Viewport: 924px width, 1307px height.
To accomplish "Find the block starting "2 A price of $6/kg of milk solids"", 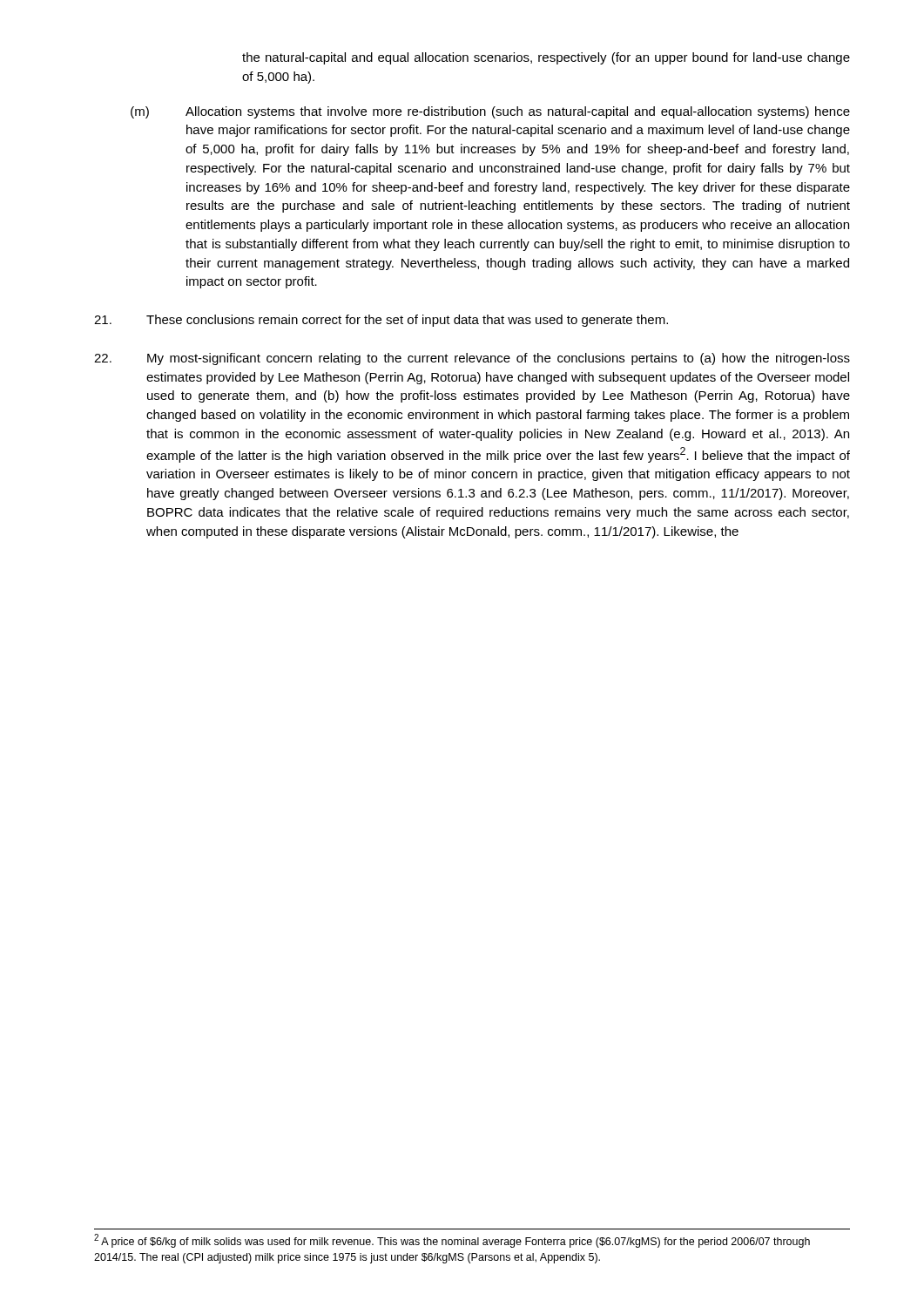I will (452, 1248).
